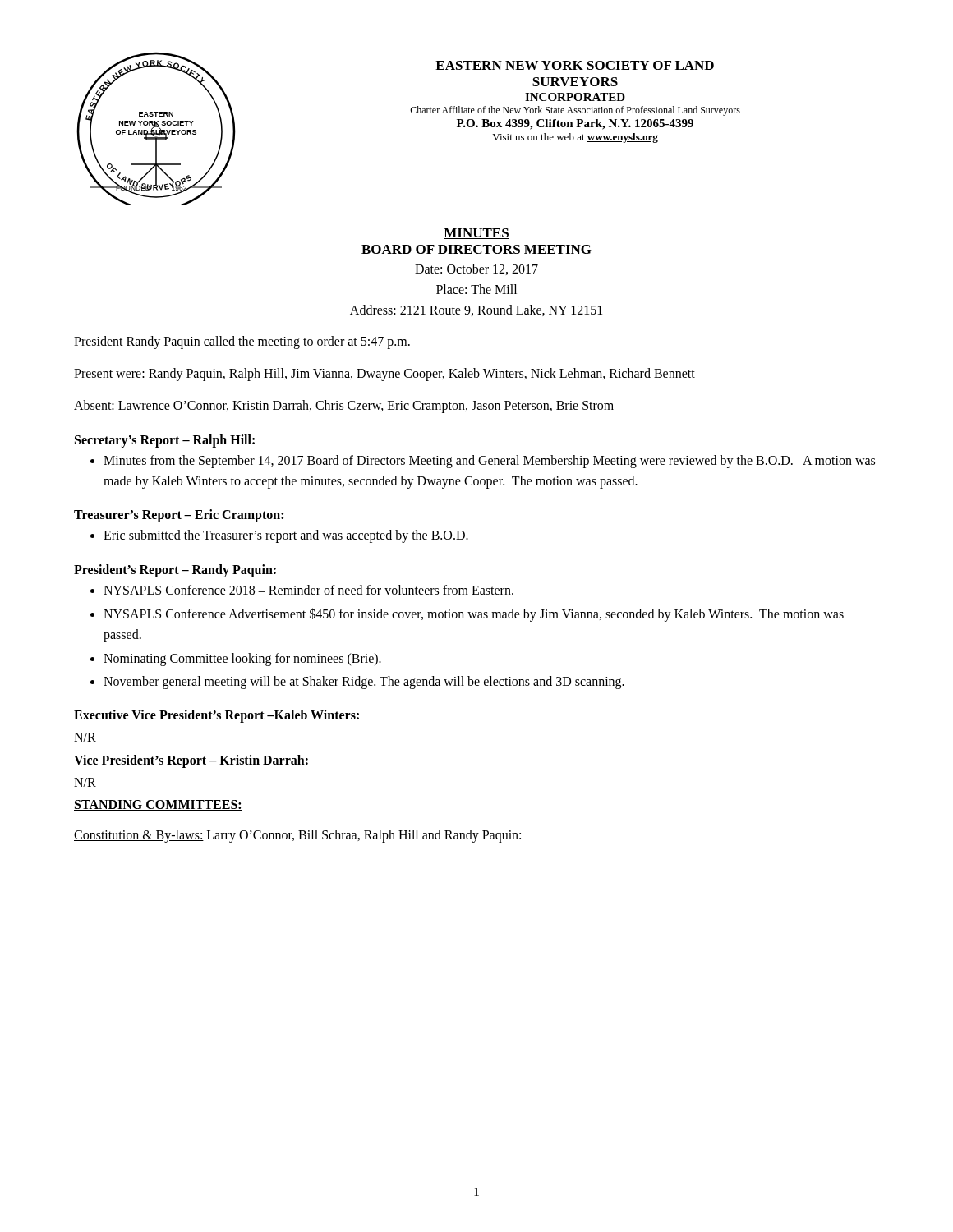Click the passage that begins "President Randy Paquin called the meeting to order"
The width and height of the screenshot is (953, 1232).
[x=242, y=342]
